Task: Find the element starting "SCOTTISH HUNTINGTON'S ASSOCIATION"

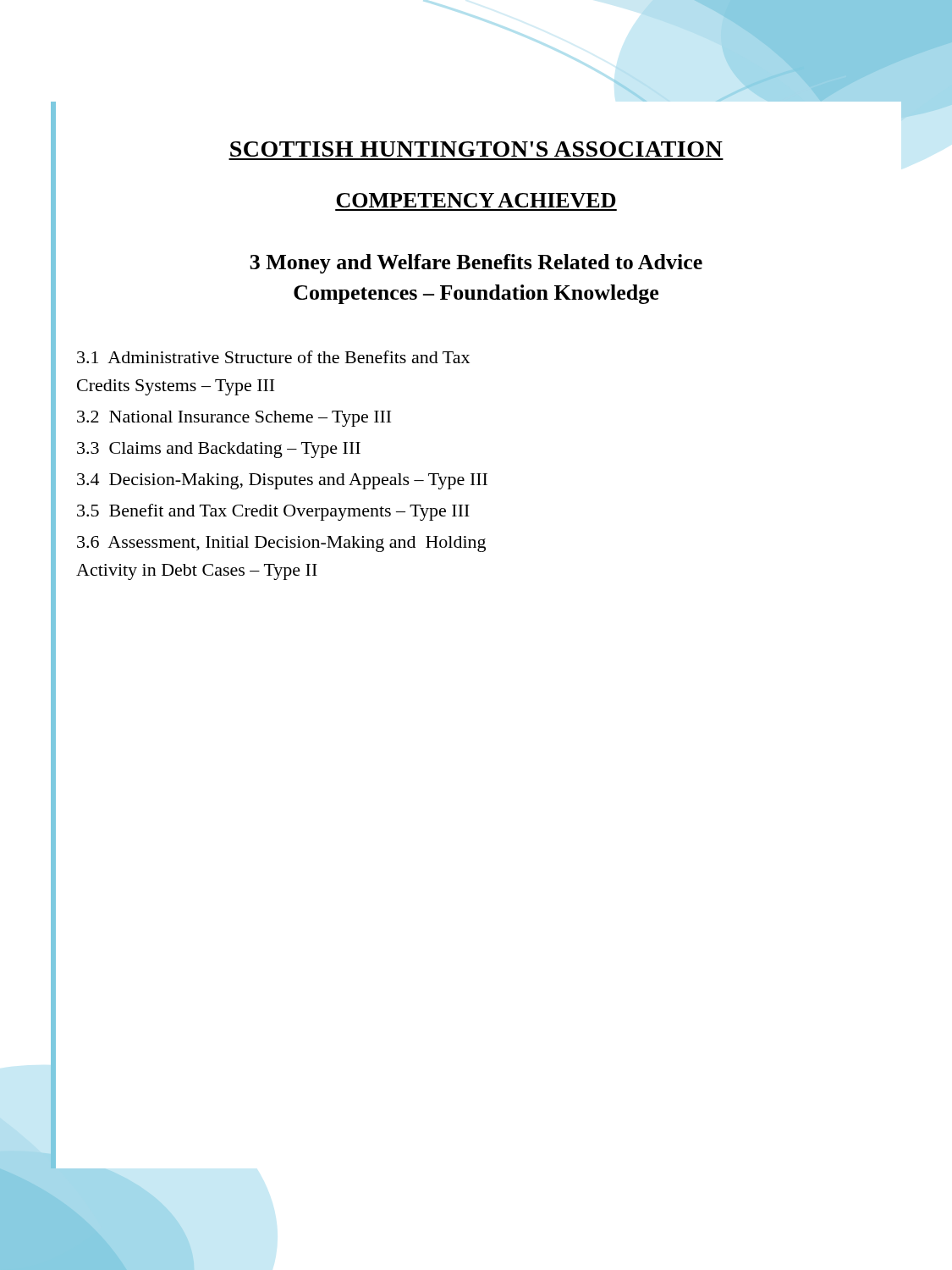Action: click(476, 149)
